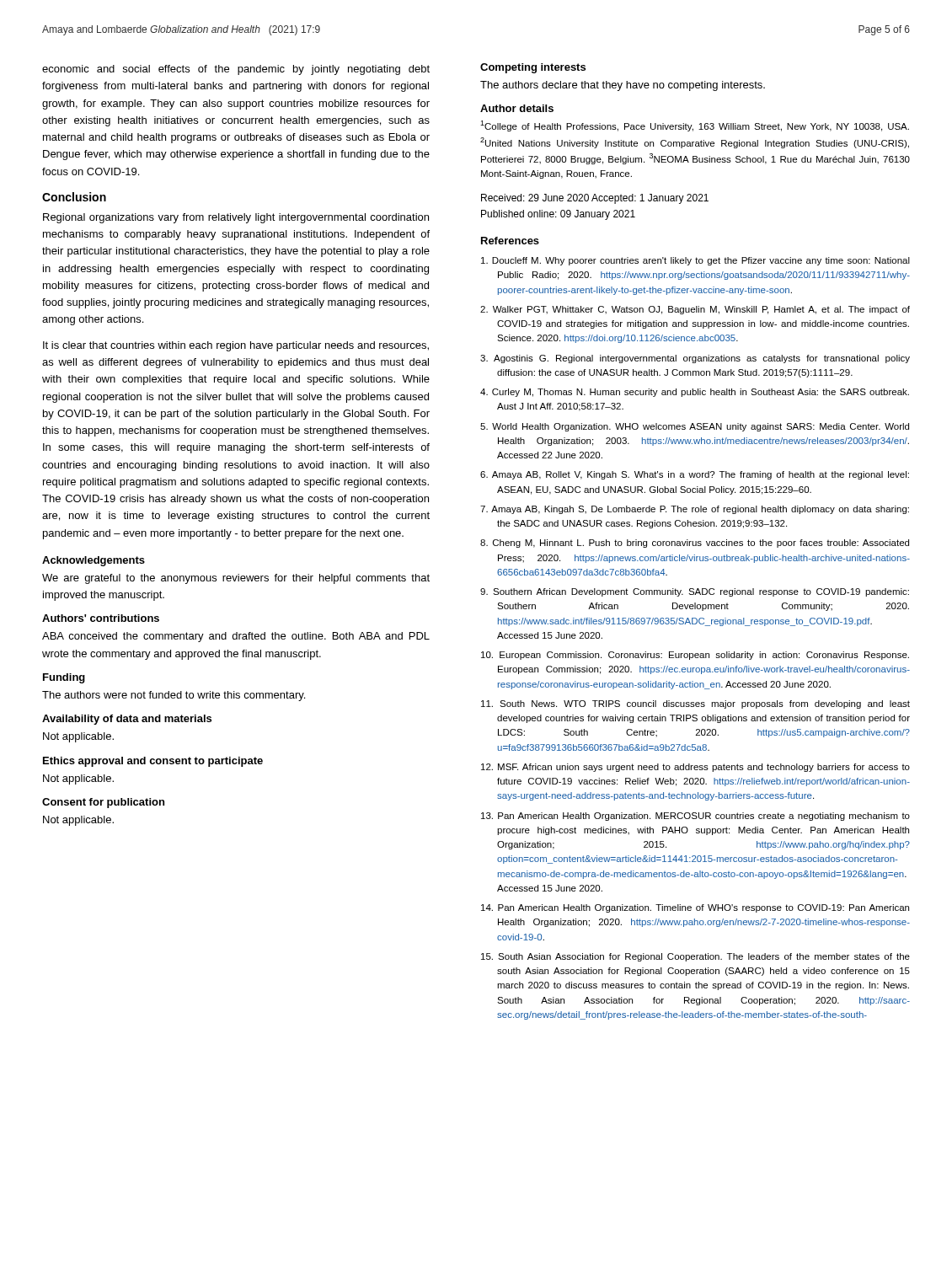Locate the text block starting "13. Pan American Health Organization. MERCOSUR countries"

pyautogui.click(x=695, y=852)
